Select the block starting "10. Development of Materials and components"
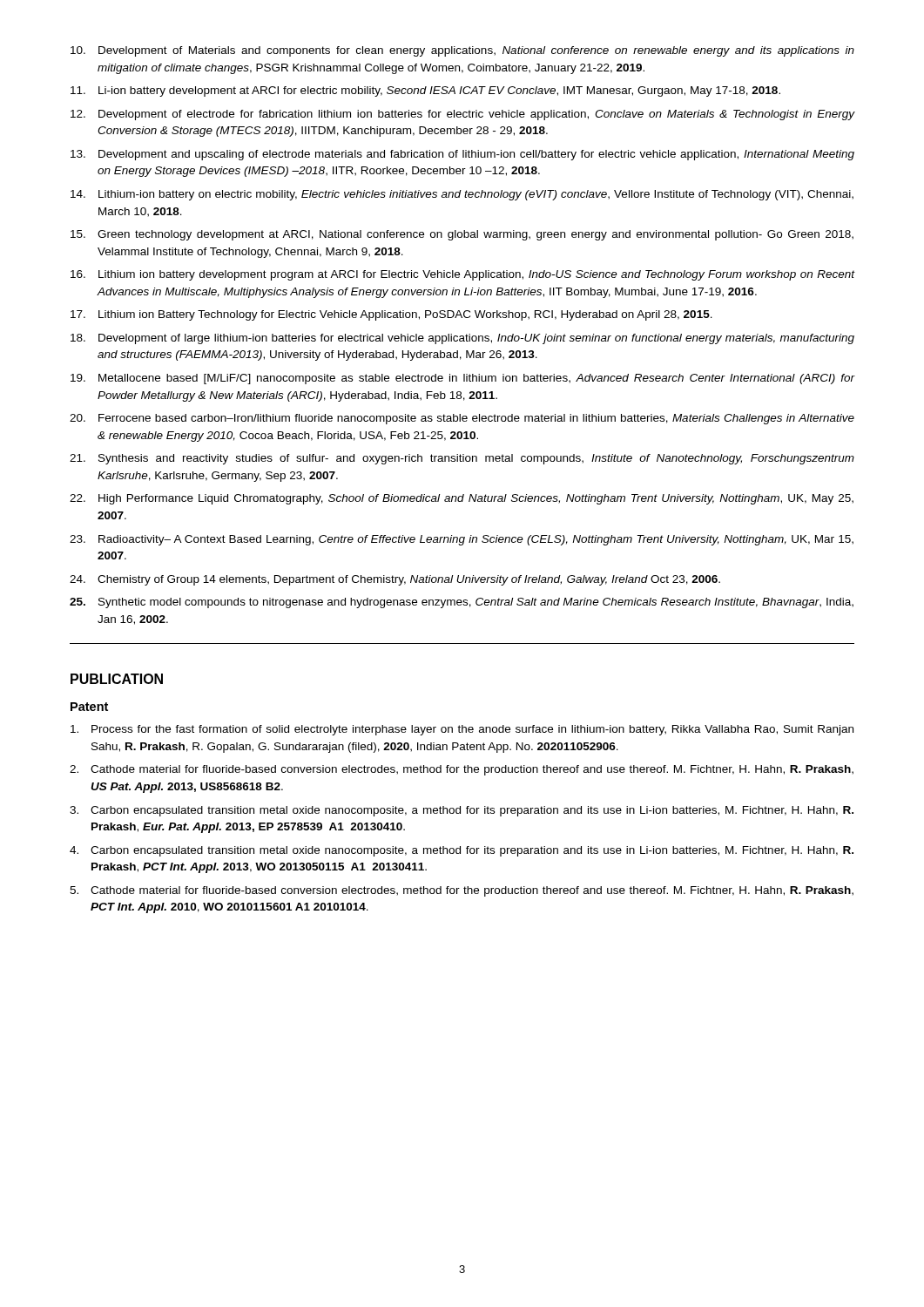The height and width of the screenshot is (1307, 924). tap(462, 59)
